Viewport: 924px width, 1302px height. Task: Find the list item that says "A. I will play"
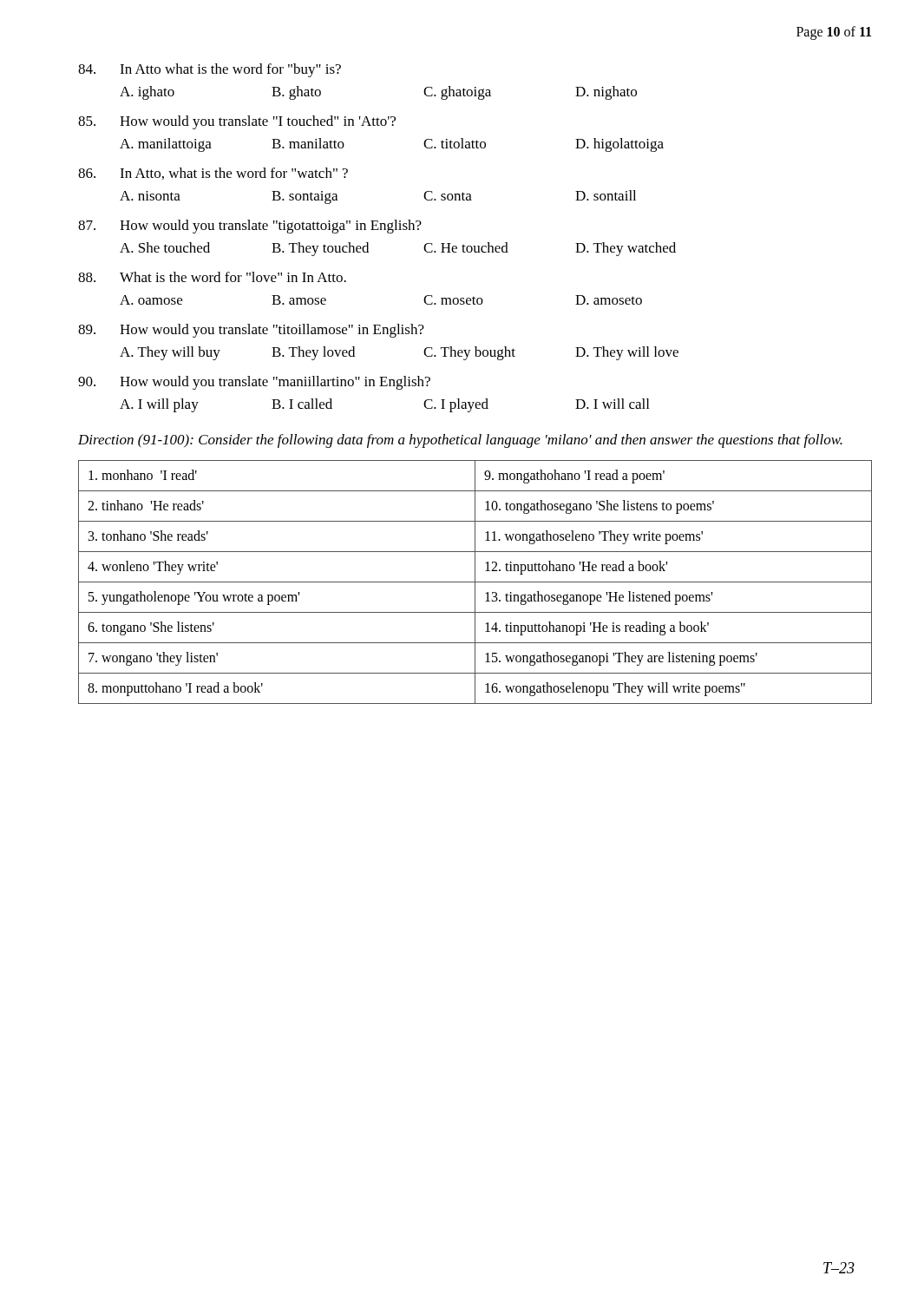[x=423, y=404]
